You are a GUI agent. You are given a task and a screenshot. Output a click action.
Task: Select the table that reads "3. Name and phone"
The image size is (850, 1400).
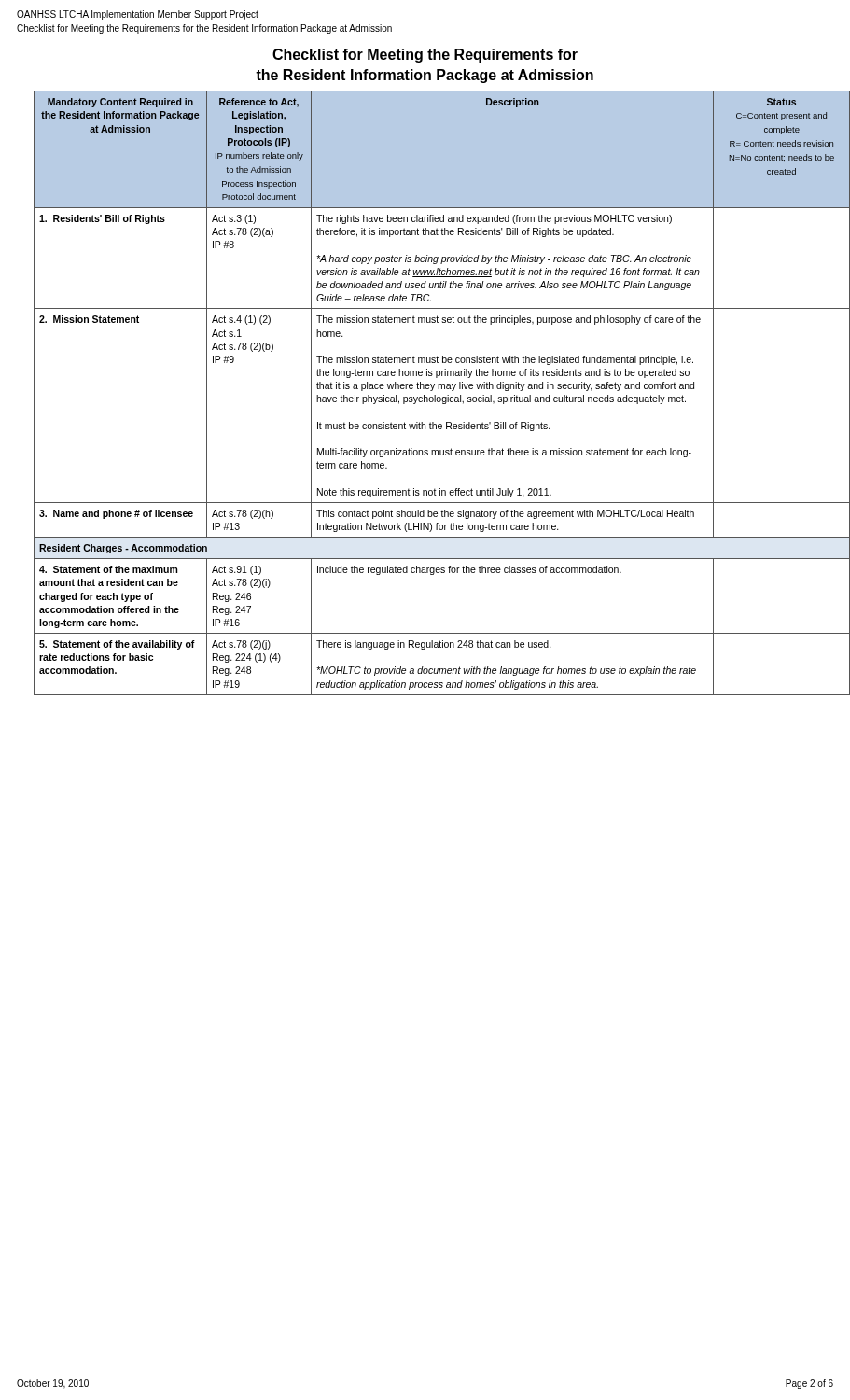(x=425, y=393)
